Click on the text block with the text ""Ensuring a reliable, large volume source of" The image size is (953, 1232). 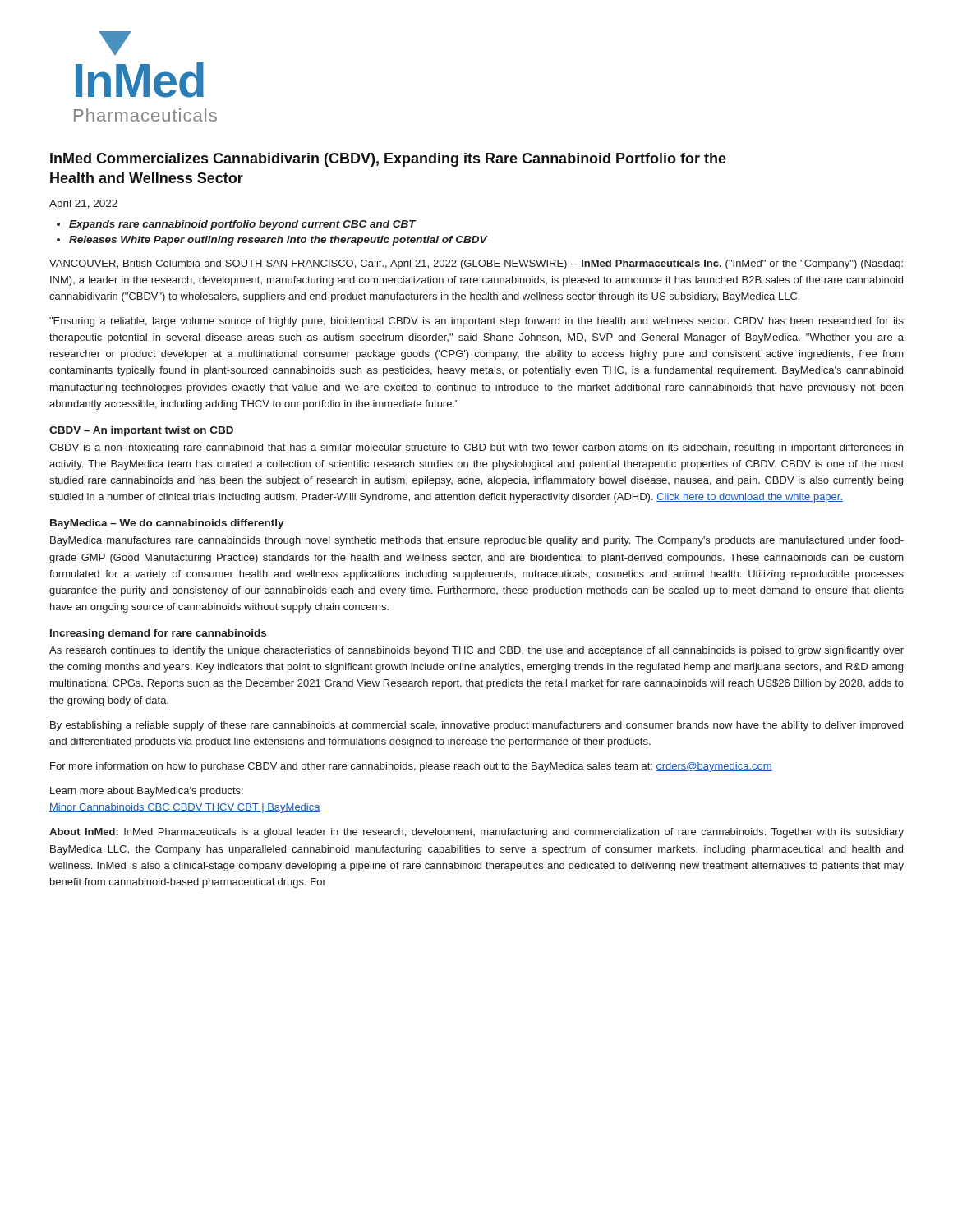(476, 362)
